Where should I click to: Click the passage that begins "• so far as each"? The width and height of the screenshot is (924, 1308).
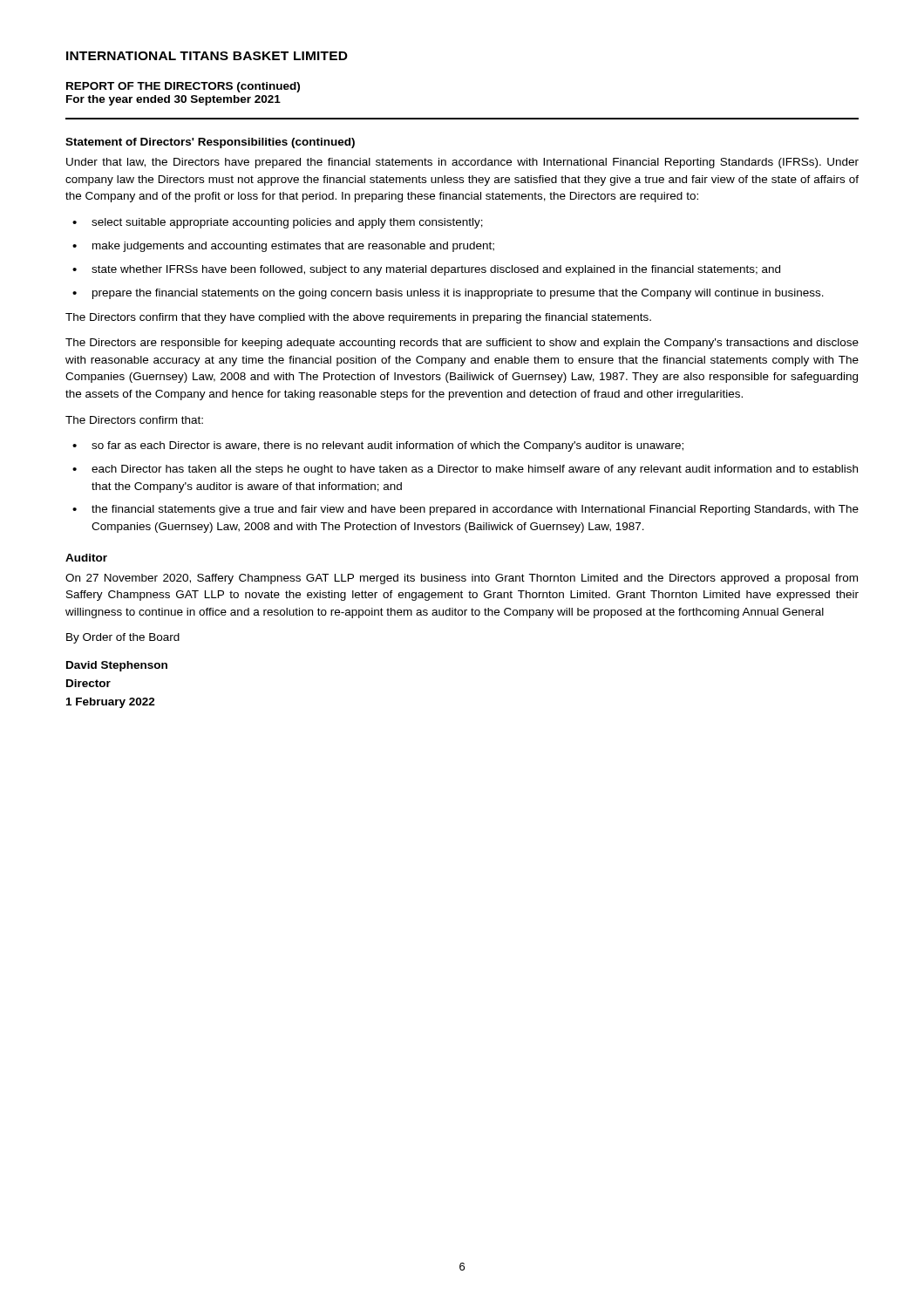[462, 446]
